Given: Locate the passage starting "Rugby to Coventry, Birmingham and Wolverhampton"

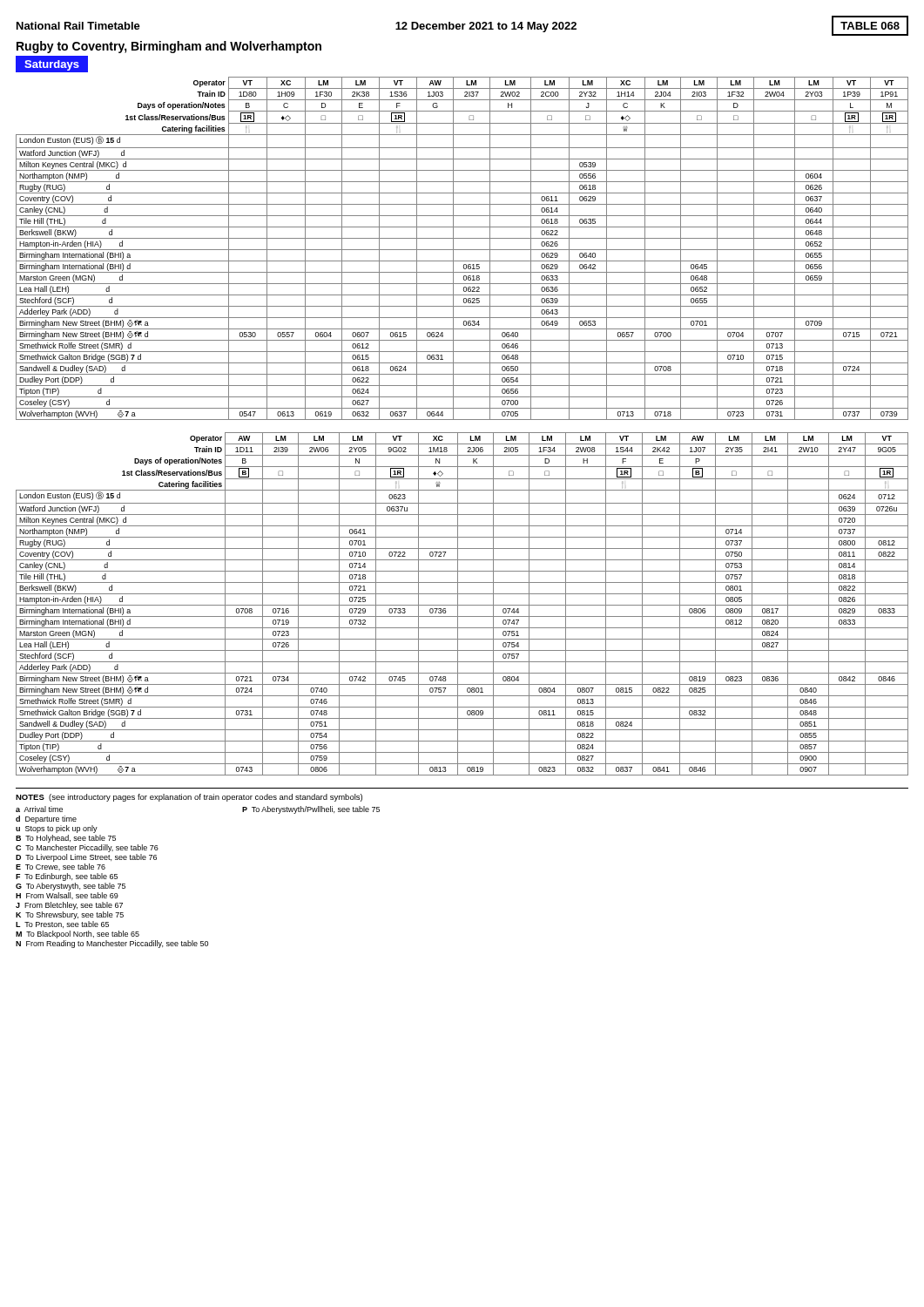Looking at the screenshot, I should 169,46.
